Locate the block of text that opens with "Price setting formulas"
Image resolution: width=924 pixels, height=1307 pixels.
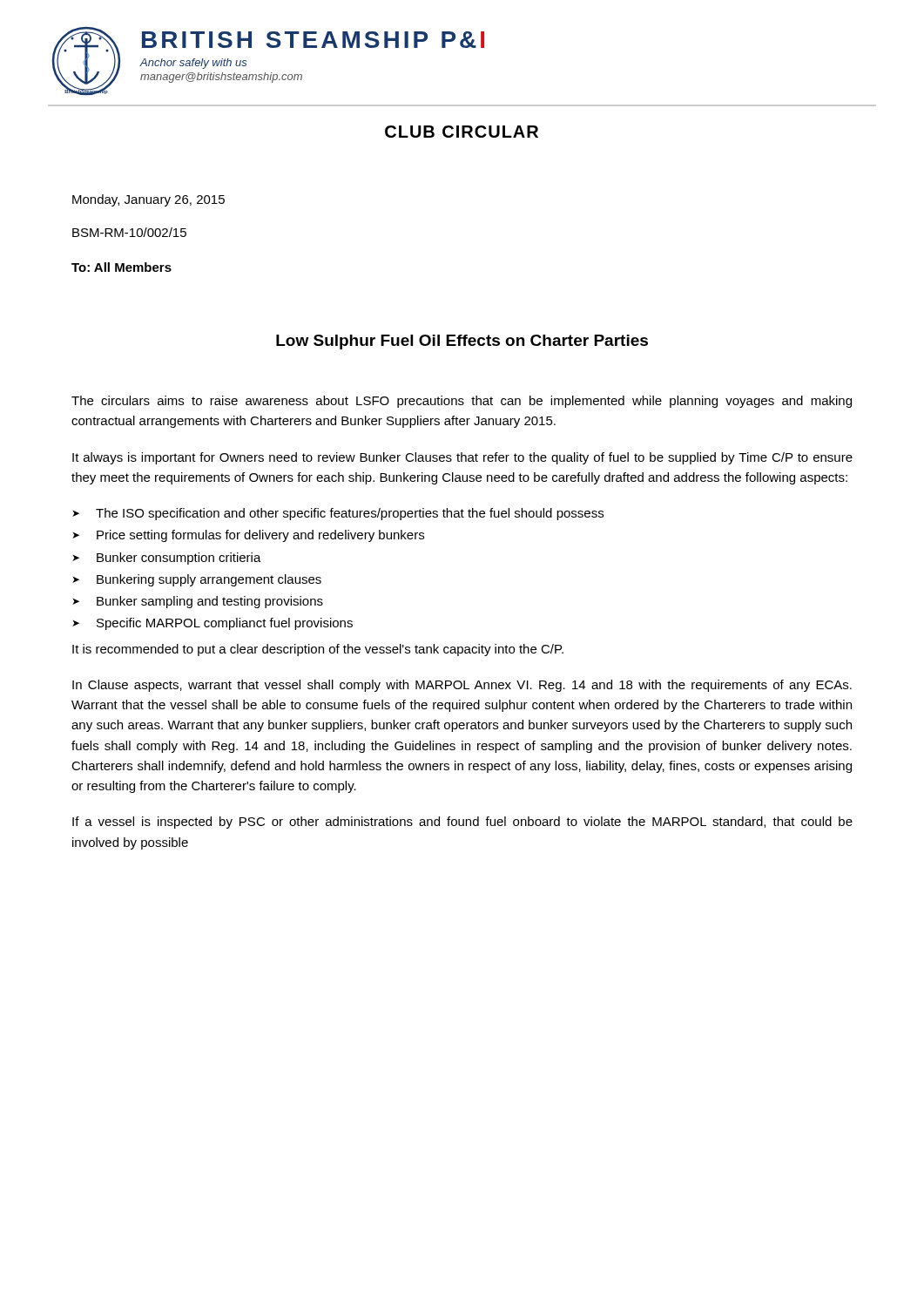click(x=260, y=535)
